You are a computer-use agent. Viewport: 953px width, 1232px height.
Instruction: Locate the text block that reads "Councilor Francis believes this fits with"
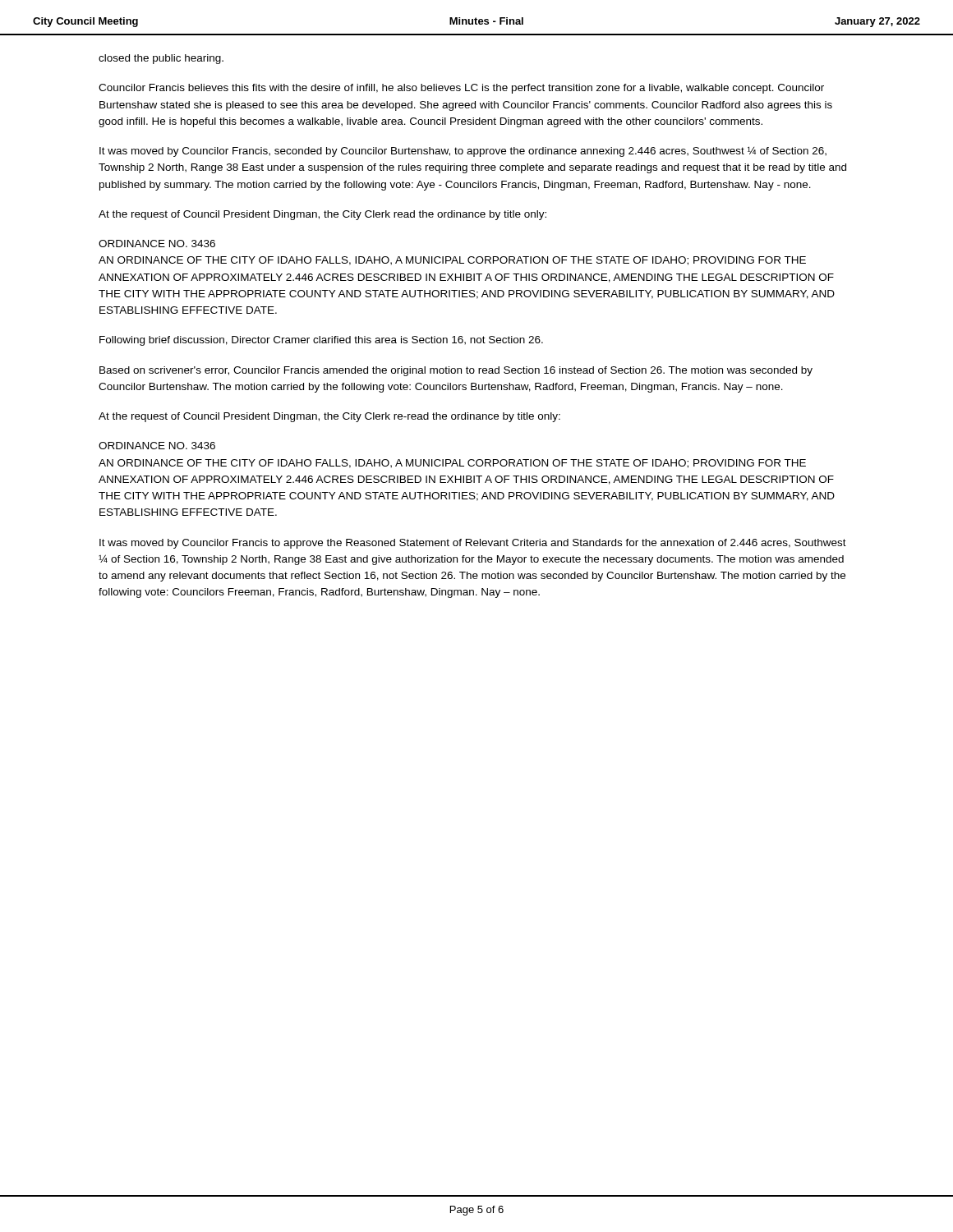465,104
